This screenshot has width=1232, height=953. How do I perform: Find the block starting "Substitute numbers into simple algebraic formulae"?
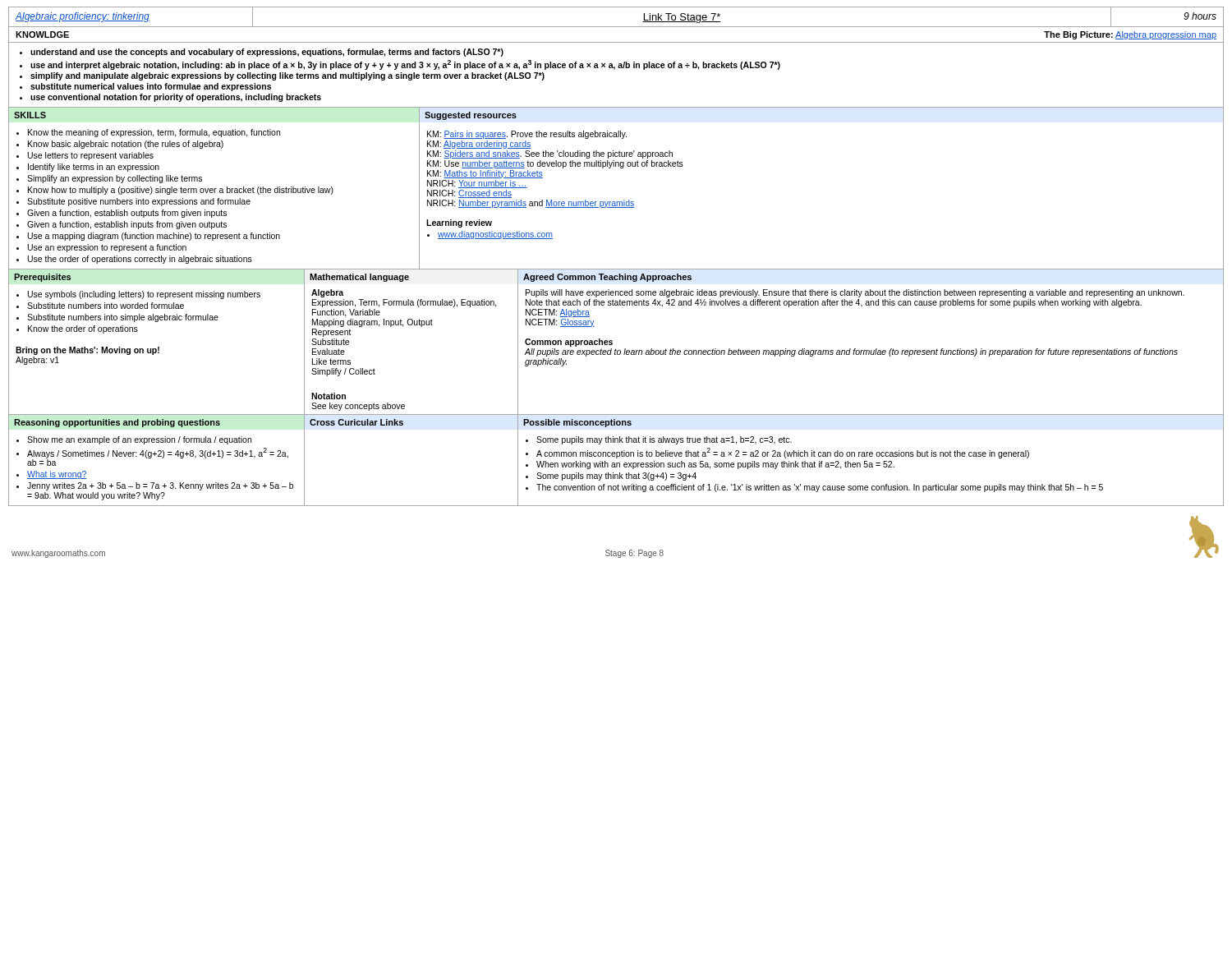click(x=123, y=317)
